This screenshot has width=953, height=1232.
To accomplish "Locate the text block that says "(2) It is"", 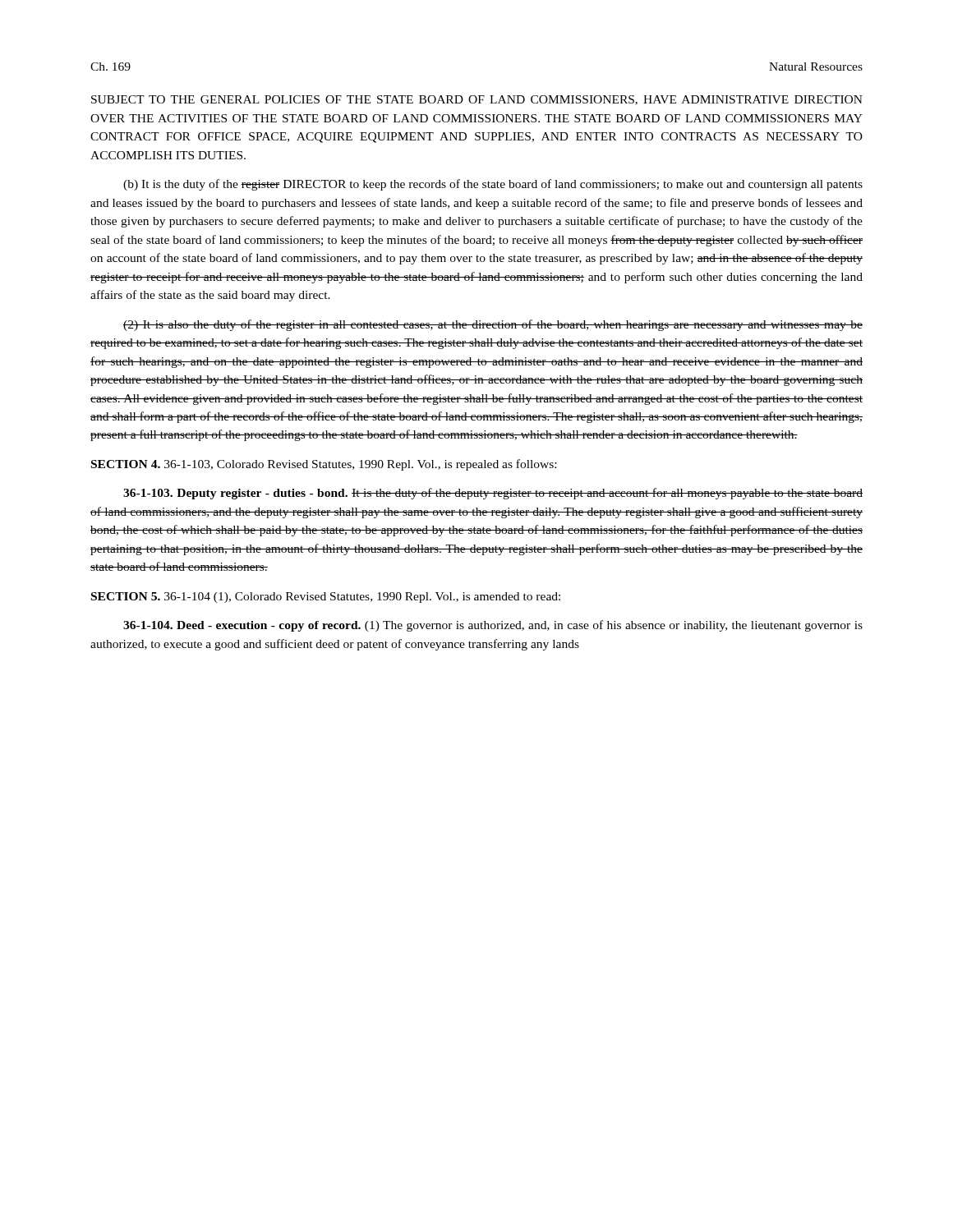I will pyautogui.click(x=476, y=379).
